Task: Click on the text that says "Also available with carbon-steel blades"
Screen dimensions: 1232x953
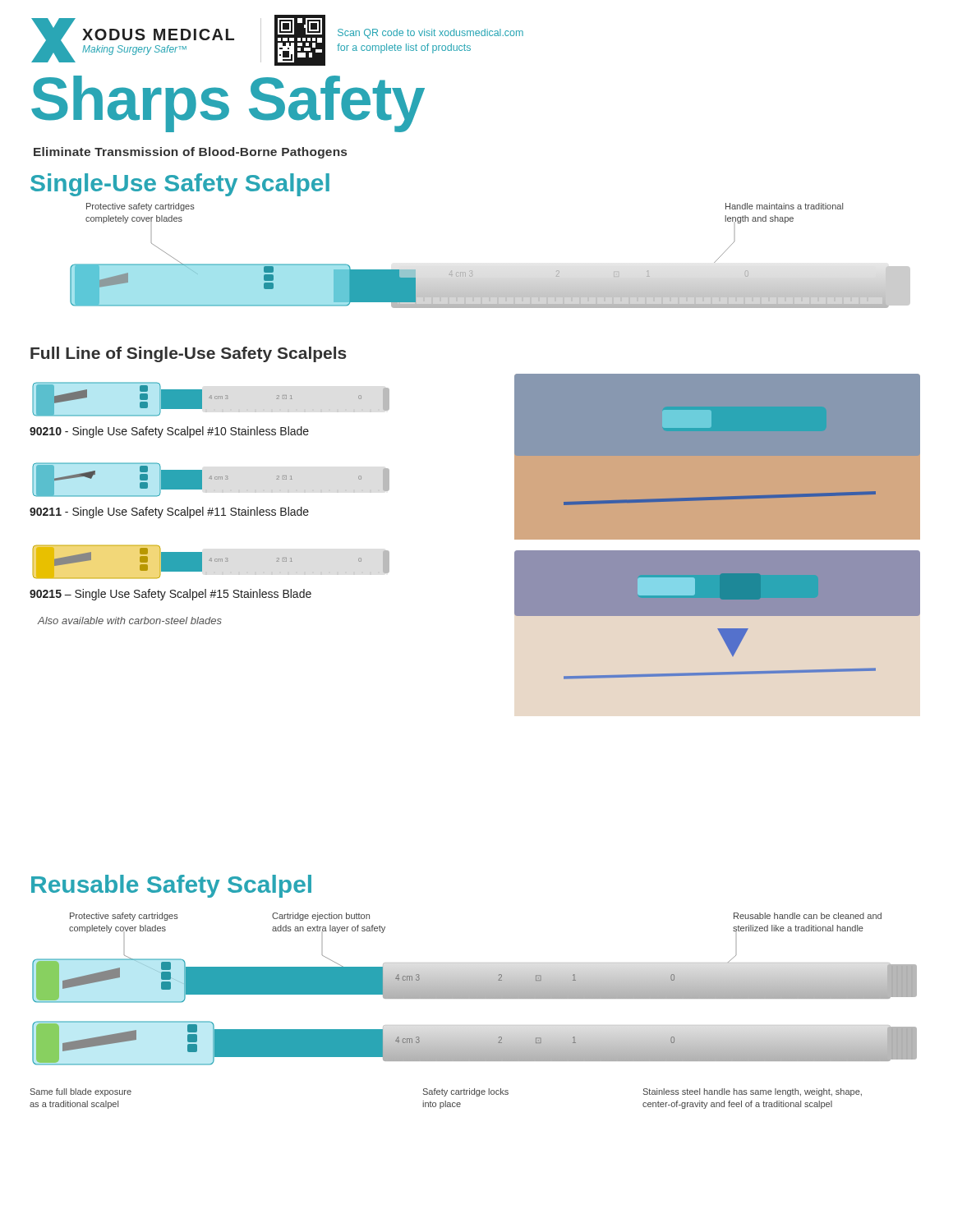Action: pos(130,621)
